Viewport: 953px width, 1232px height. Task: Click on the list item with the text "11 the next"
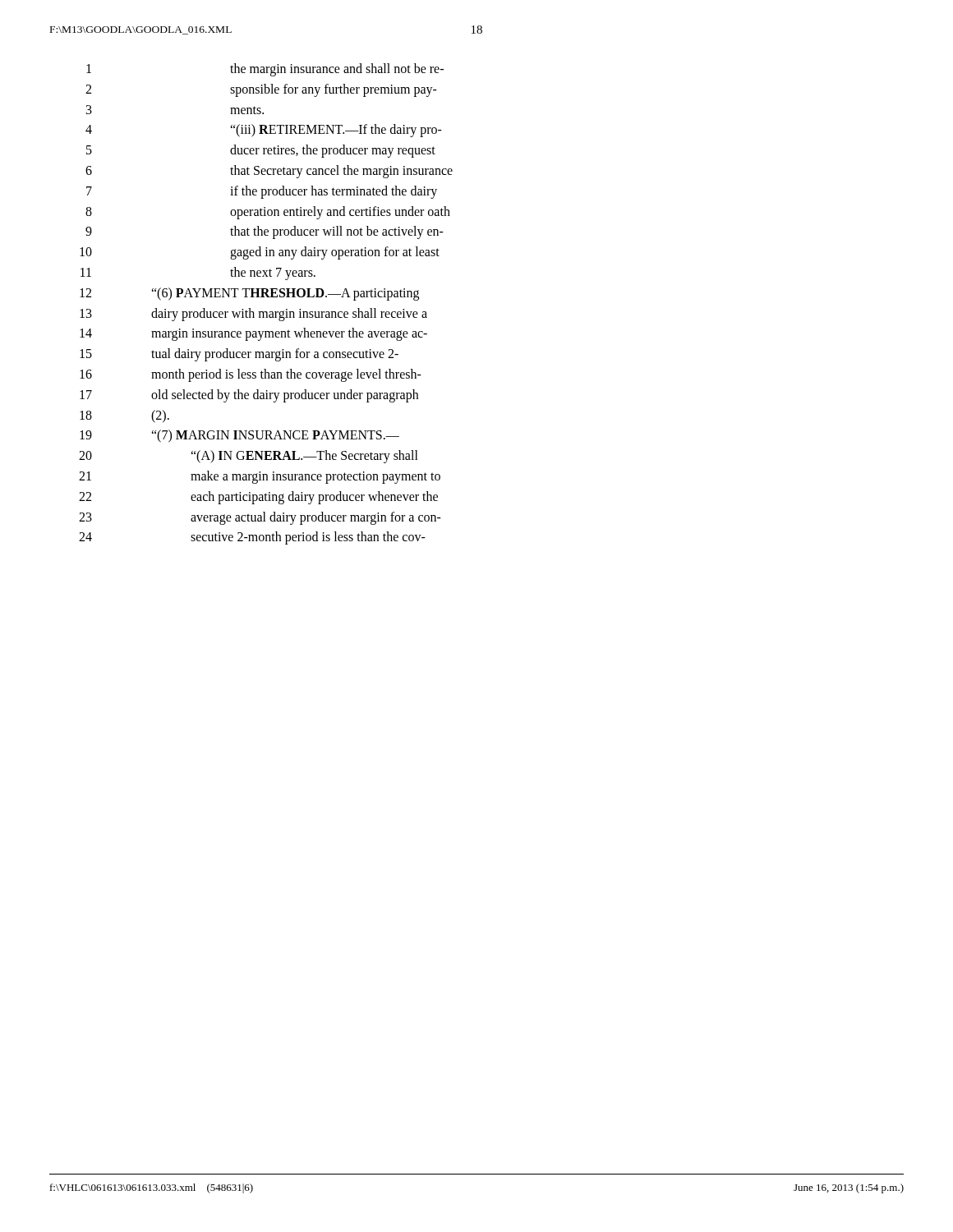(83, 273)
